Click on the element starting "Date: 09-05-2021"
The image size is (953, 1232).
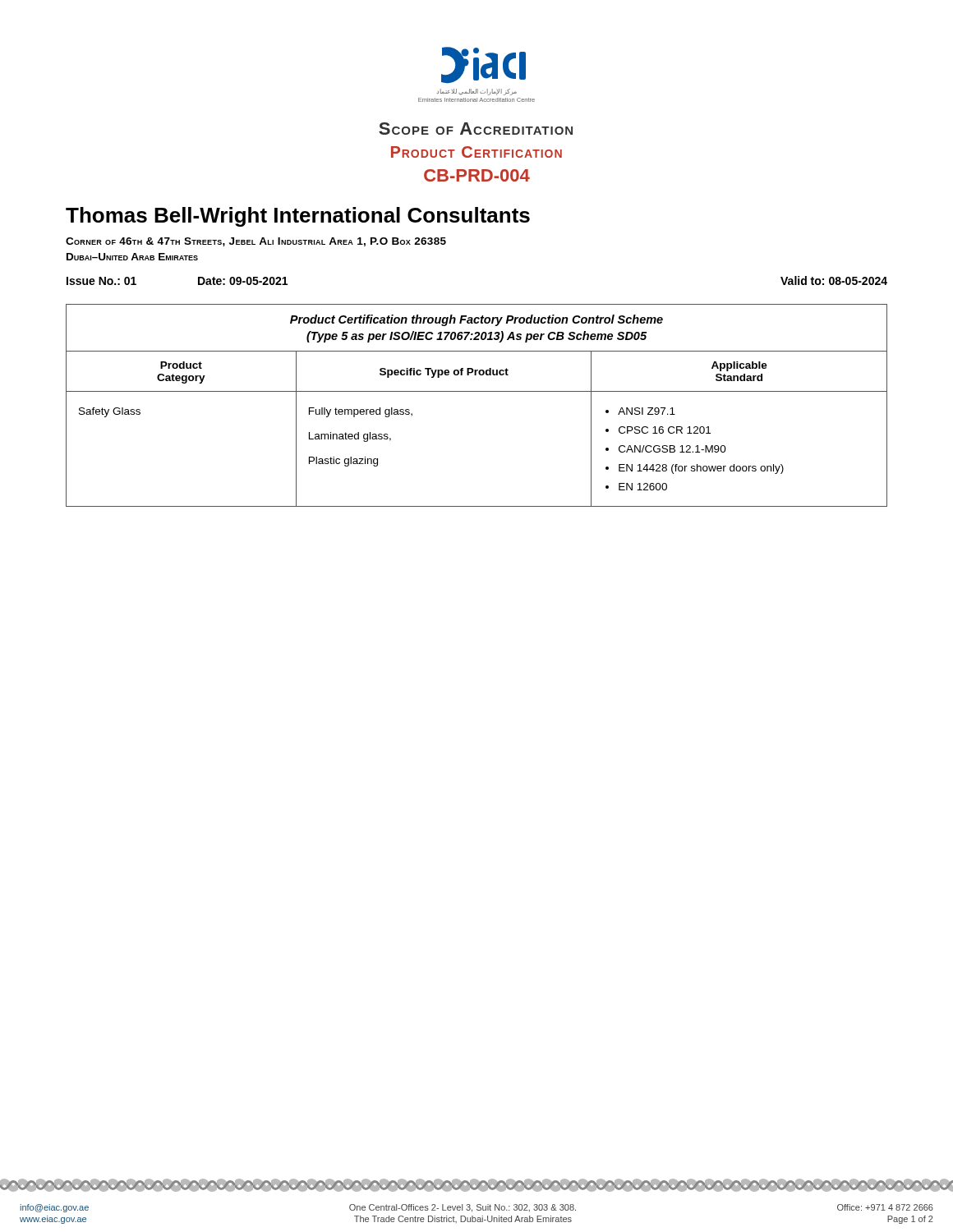click(243, 281)
